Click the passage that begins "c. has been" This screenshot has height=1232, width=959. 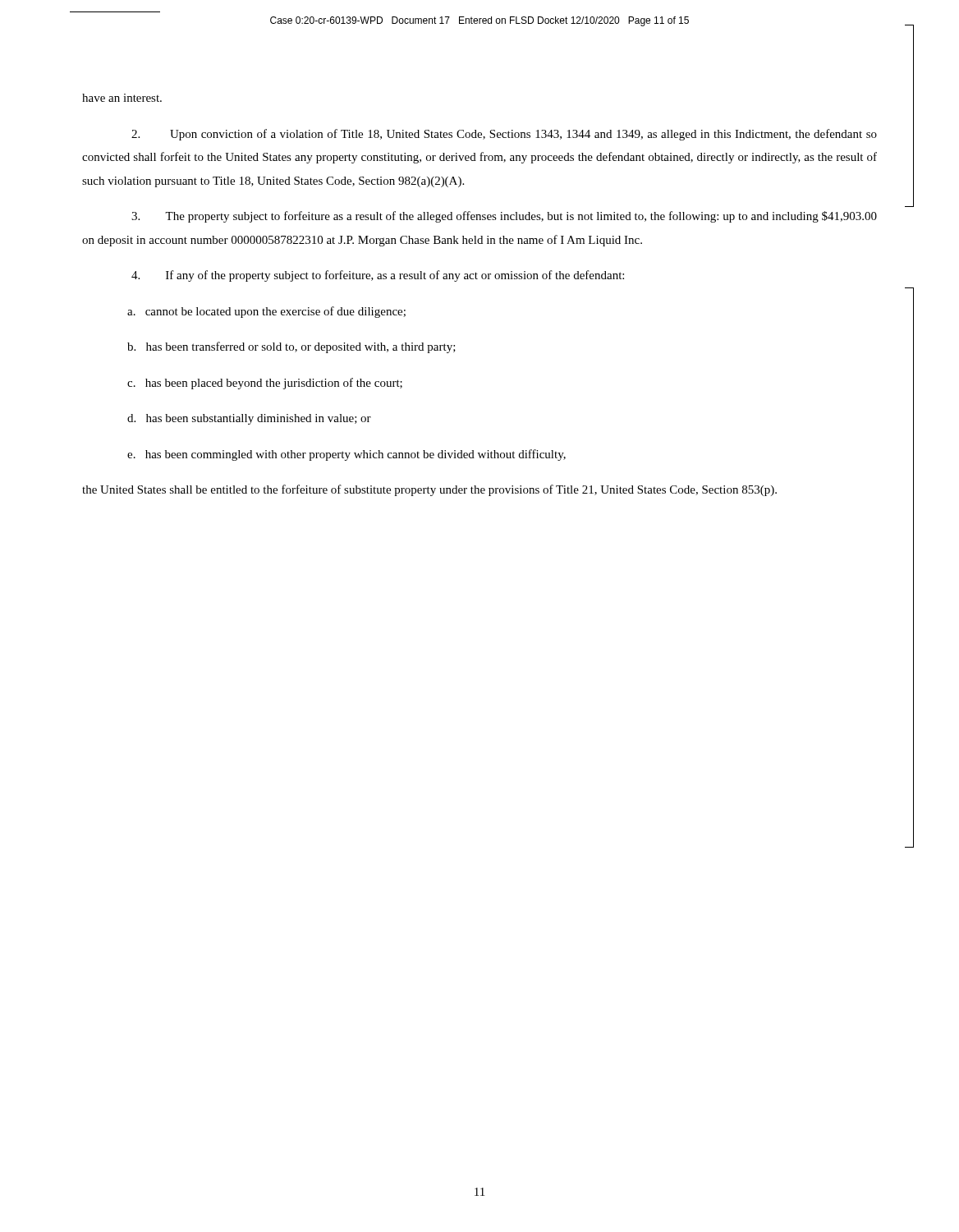click(x=265, y=384)
